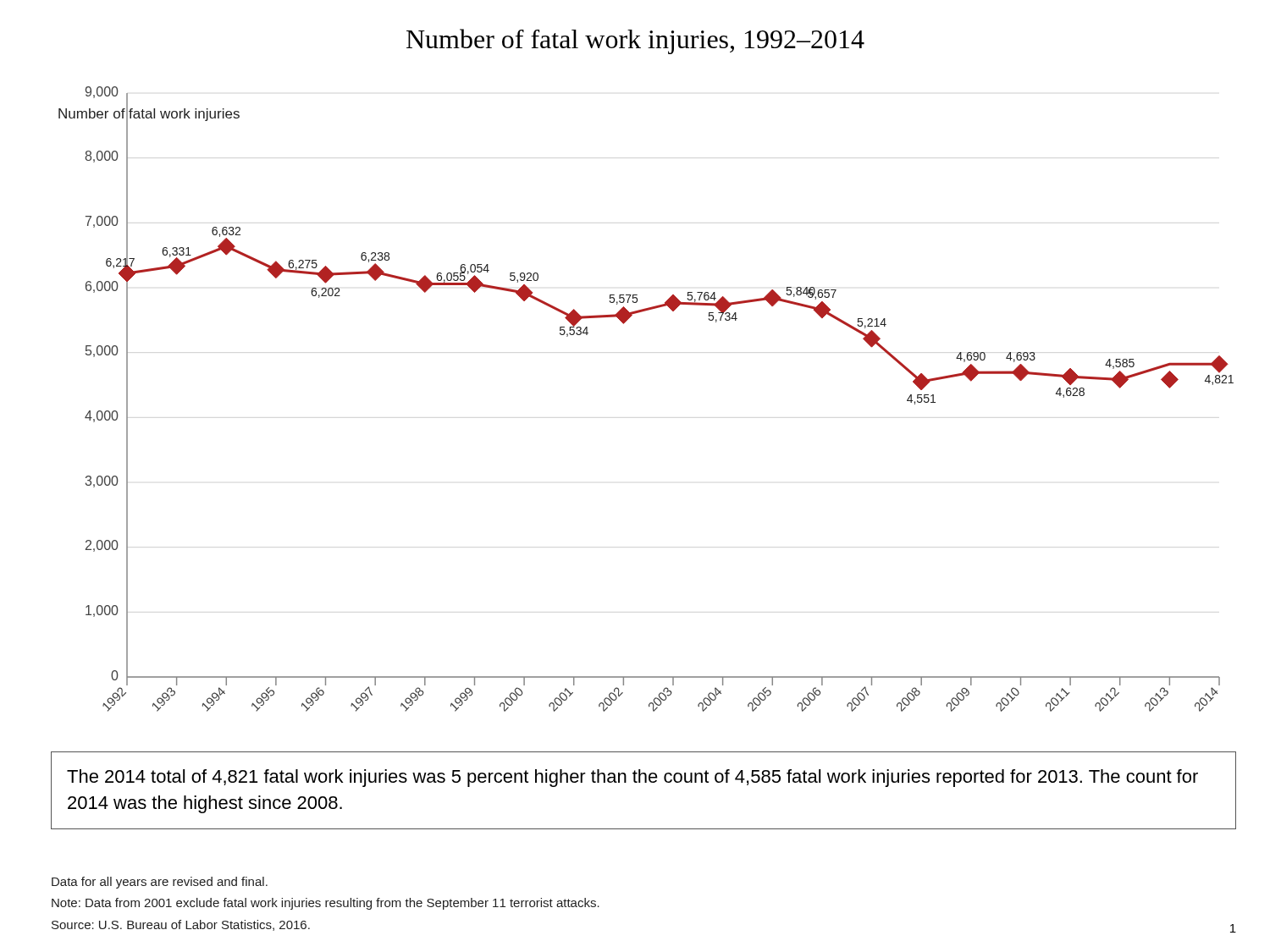Find the block on this page that starts "Data for all years are revised and final."

coord(325,902)
